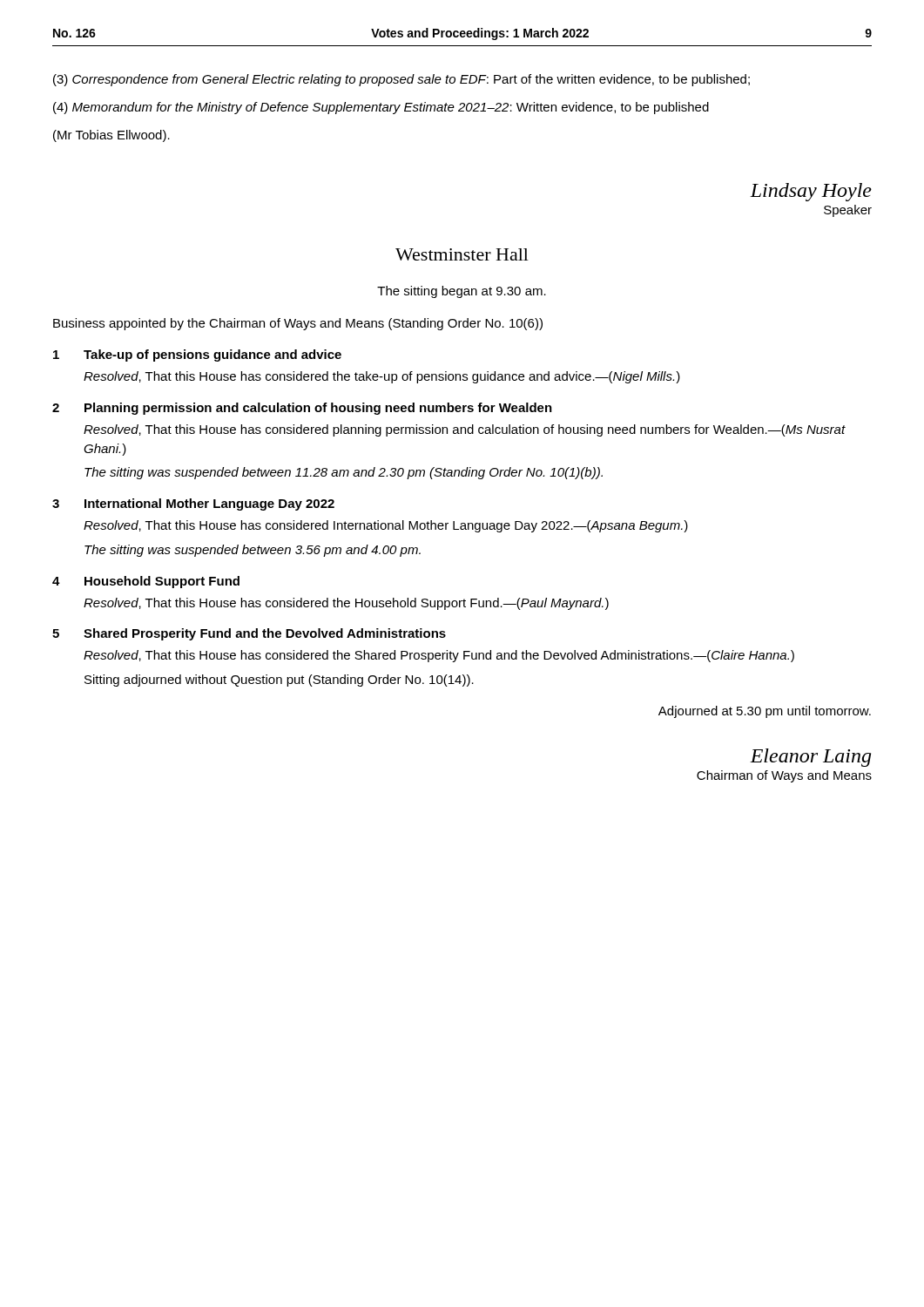
Task: Click the passage that begins "1 Take-up of pensions guidance and advice"
Action: coord(462,369)
